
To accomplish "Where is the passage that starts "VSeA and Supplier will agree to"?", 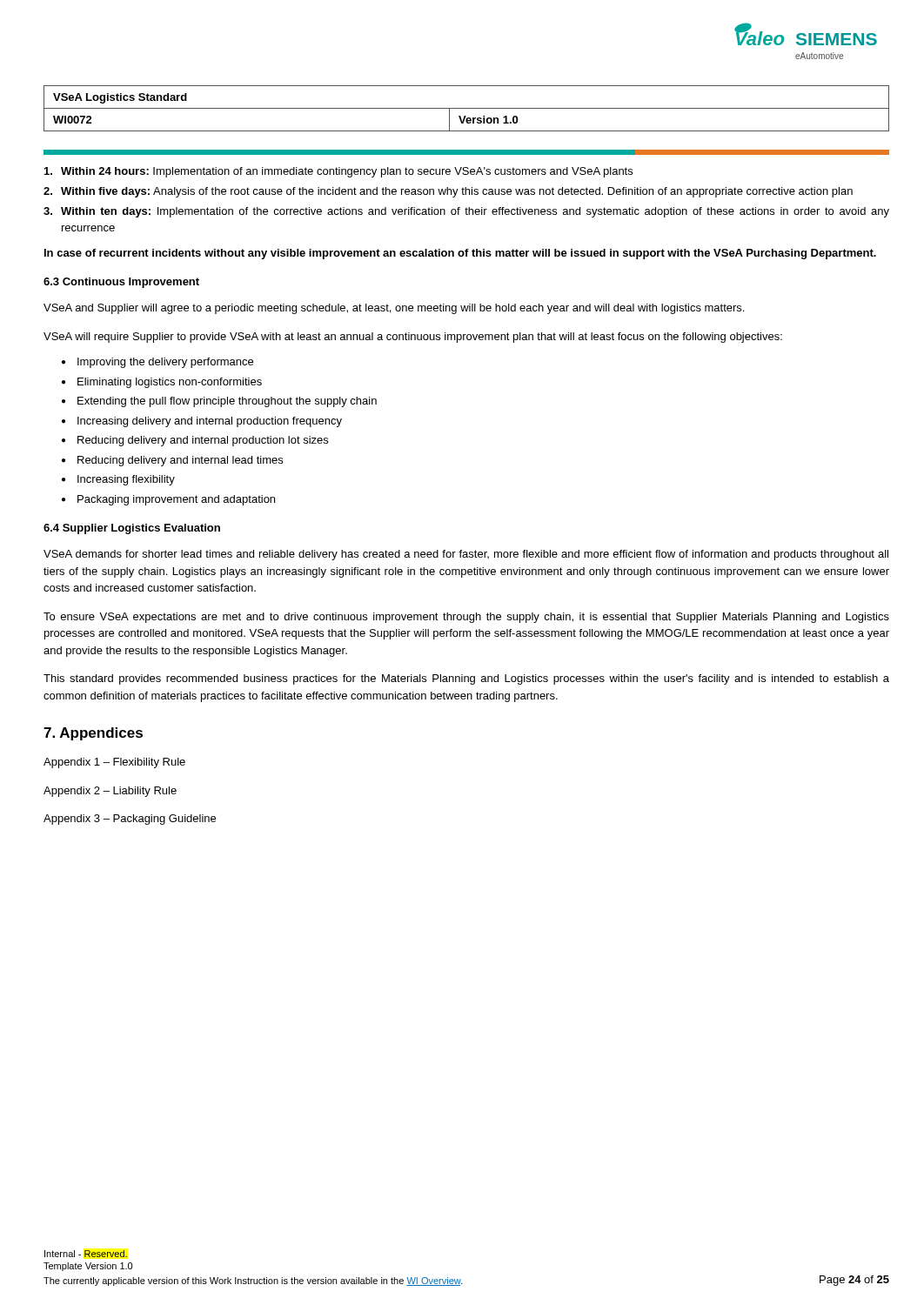I will click(x=394, y=308).
